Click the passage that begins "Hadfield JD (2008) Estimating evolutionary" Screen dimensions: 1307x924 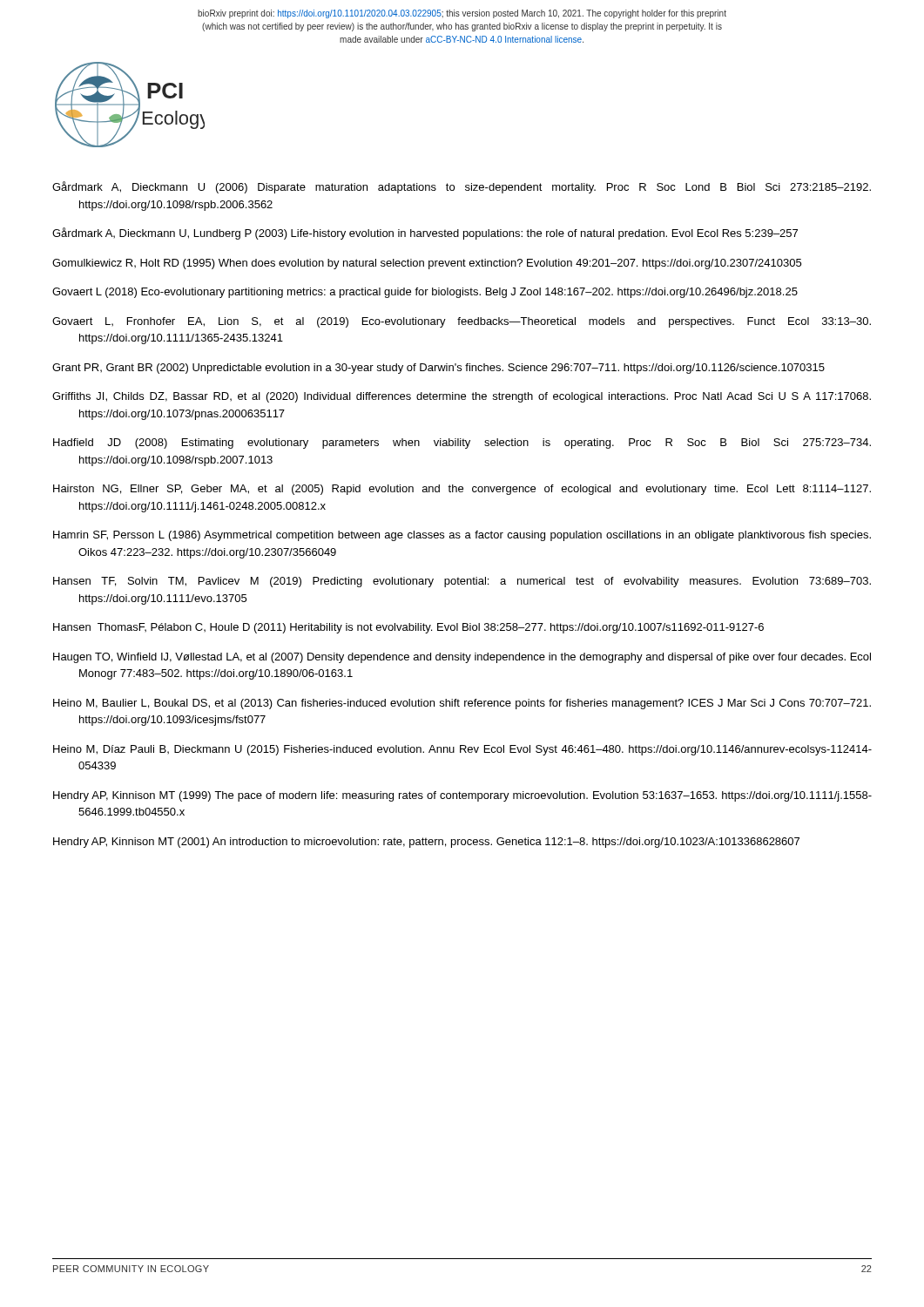tap(462, 451)
